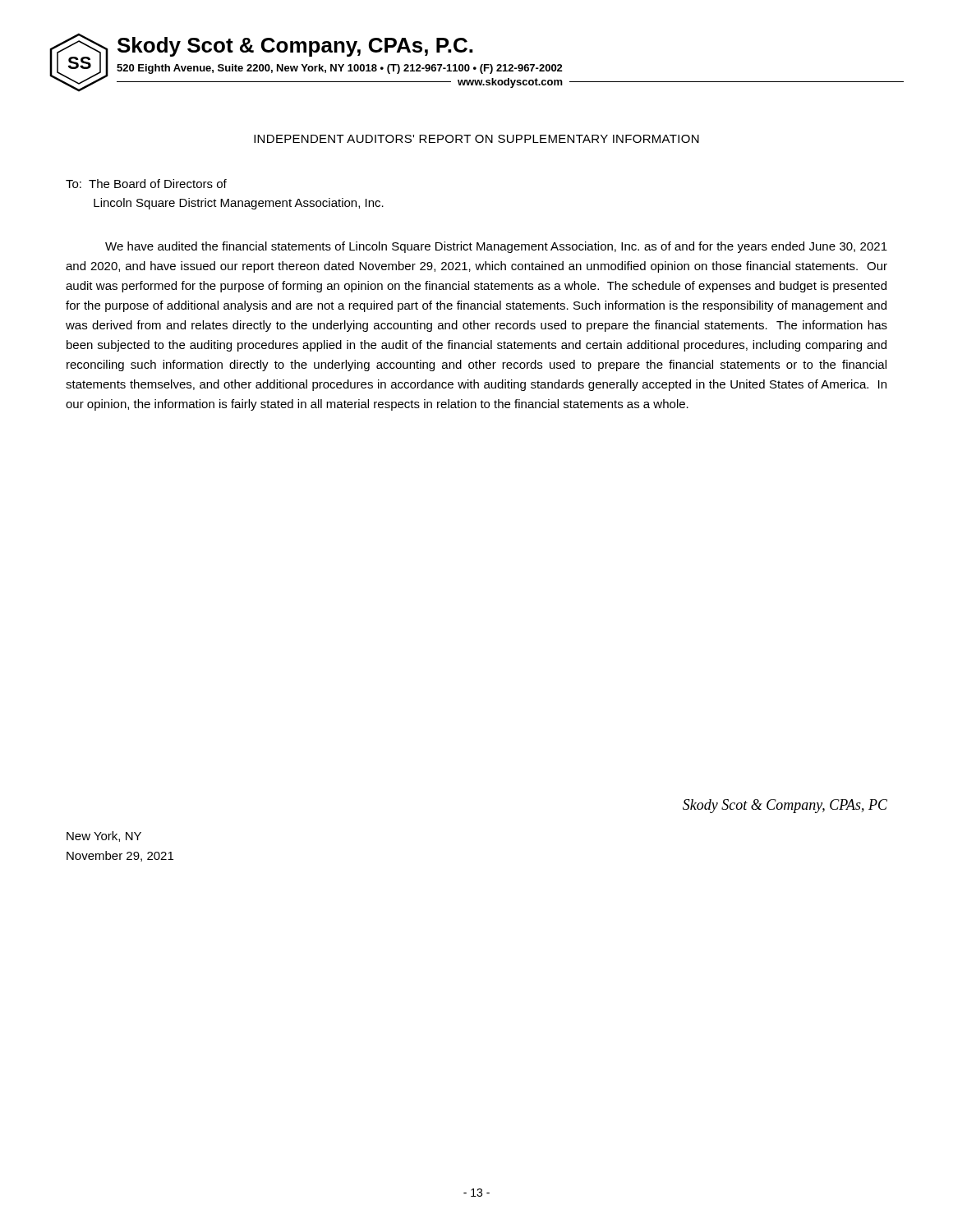Navigate to the element starting "INDEPENDENT AUDITORS' REPORT ON SUPPLEMENTARY INFORMATION"
The image size is (953, 1232).
click(x=476, y=138)
